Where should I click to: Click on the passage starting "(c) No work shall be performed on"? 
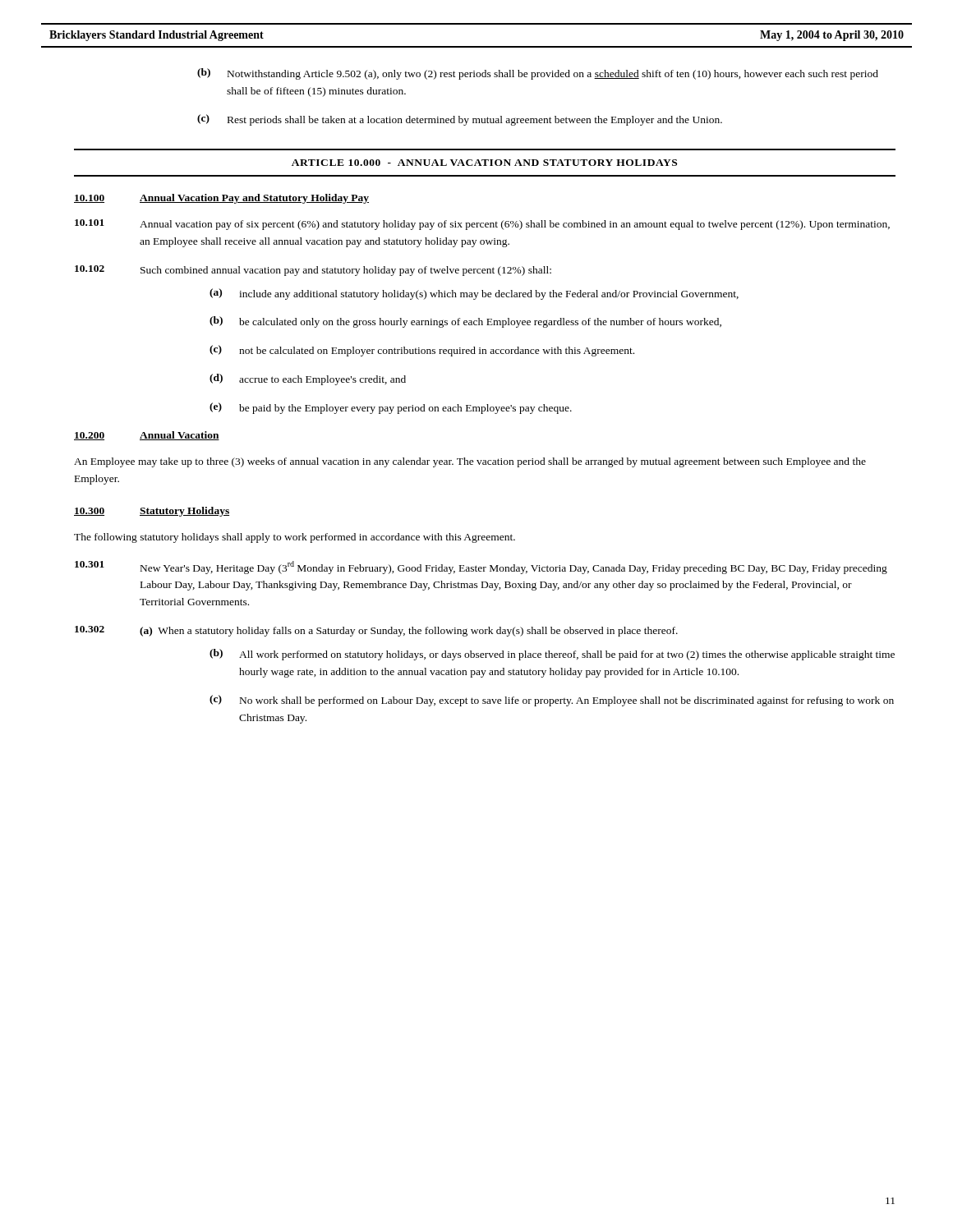pyautogui.click(x=553, y=710)
